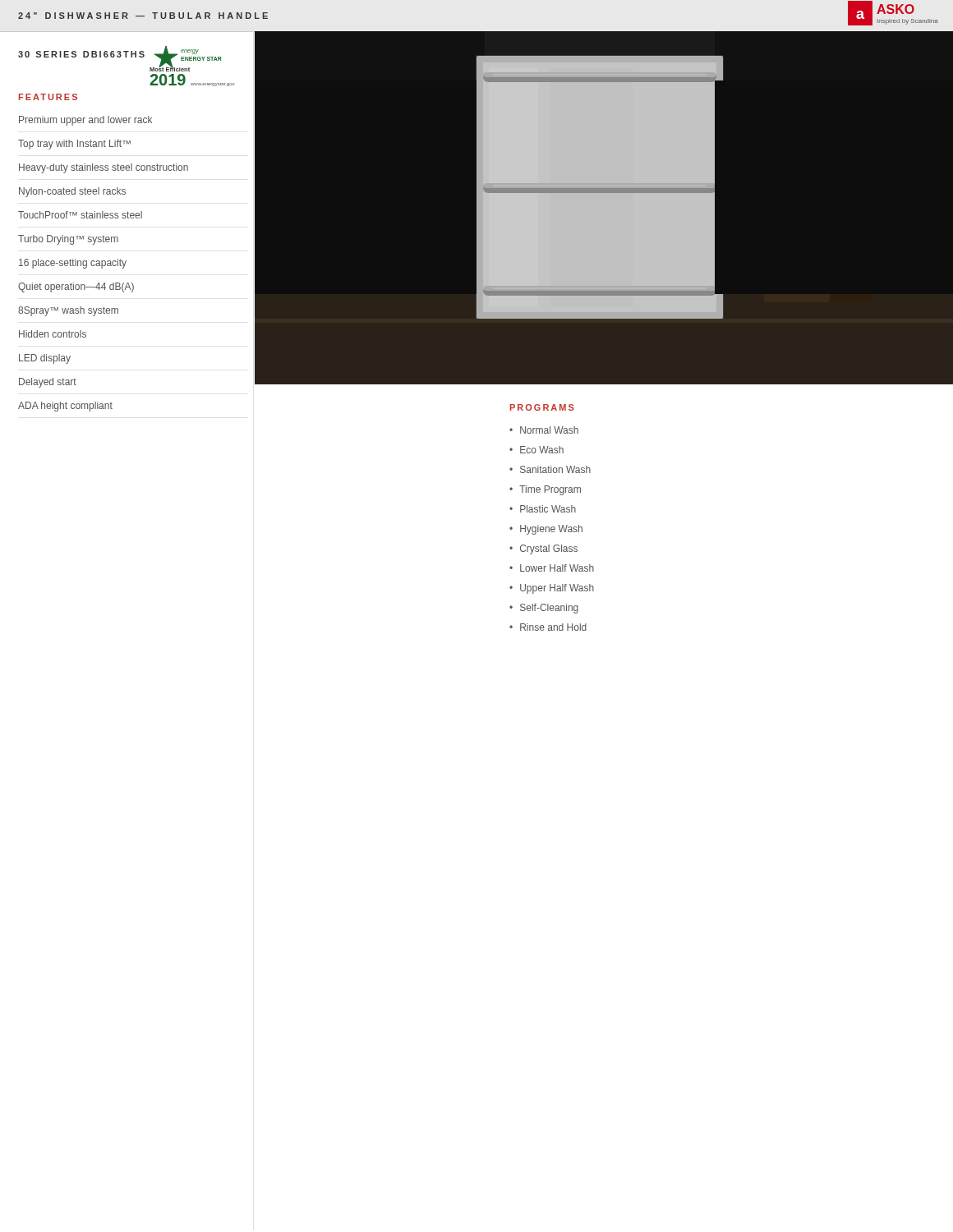This screenshot has width=953, height=1232.
Task: Point to "Quiet operation—44 dB(A)"
Action: coord(76,287)
